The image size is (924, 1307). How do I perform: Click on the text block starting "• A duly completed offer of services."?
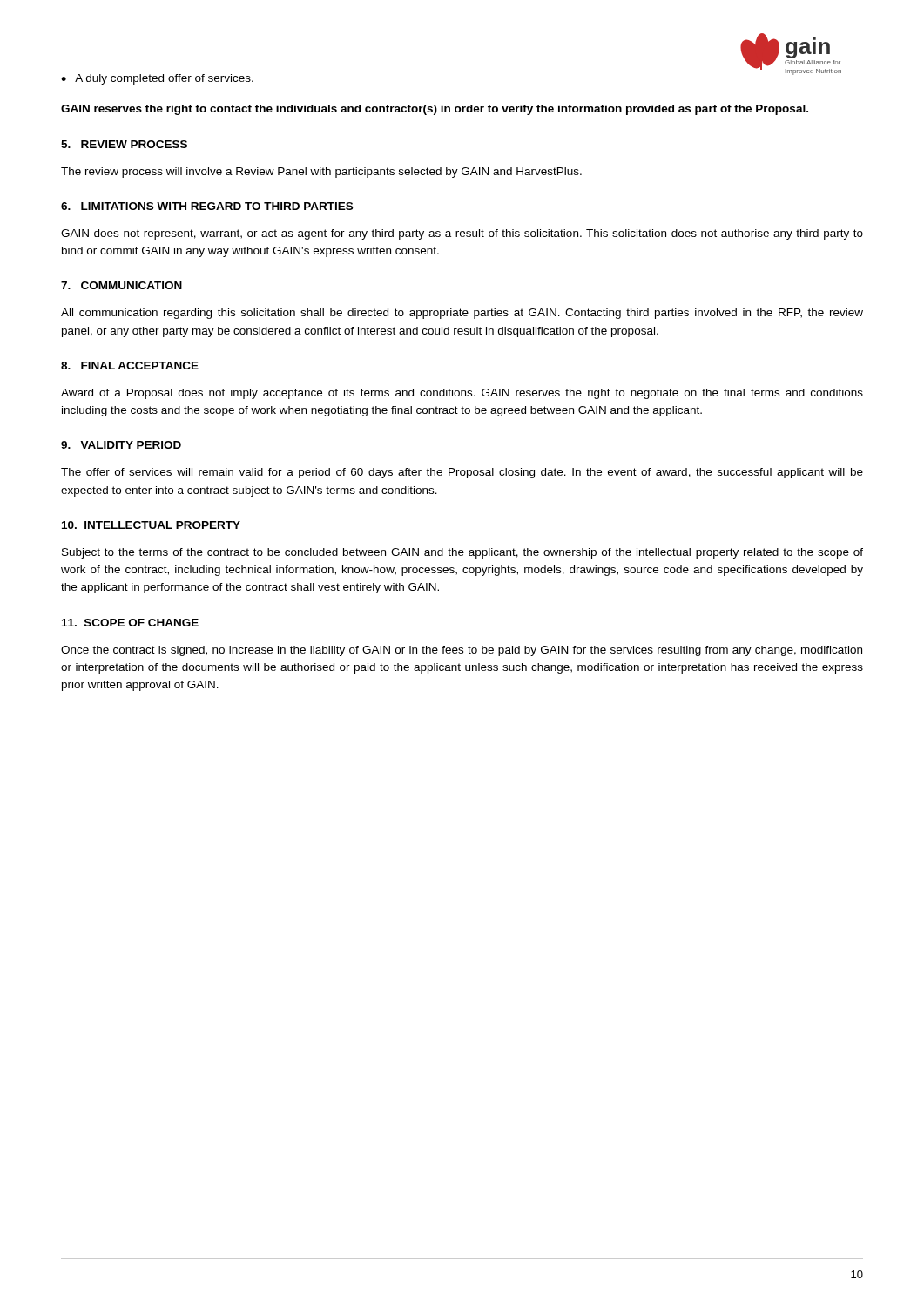[x=157, y=80]
